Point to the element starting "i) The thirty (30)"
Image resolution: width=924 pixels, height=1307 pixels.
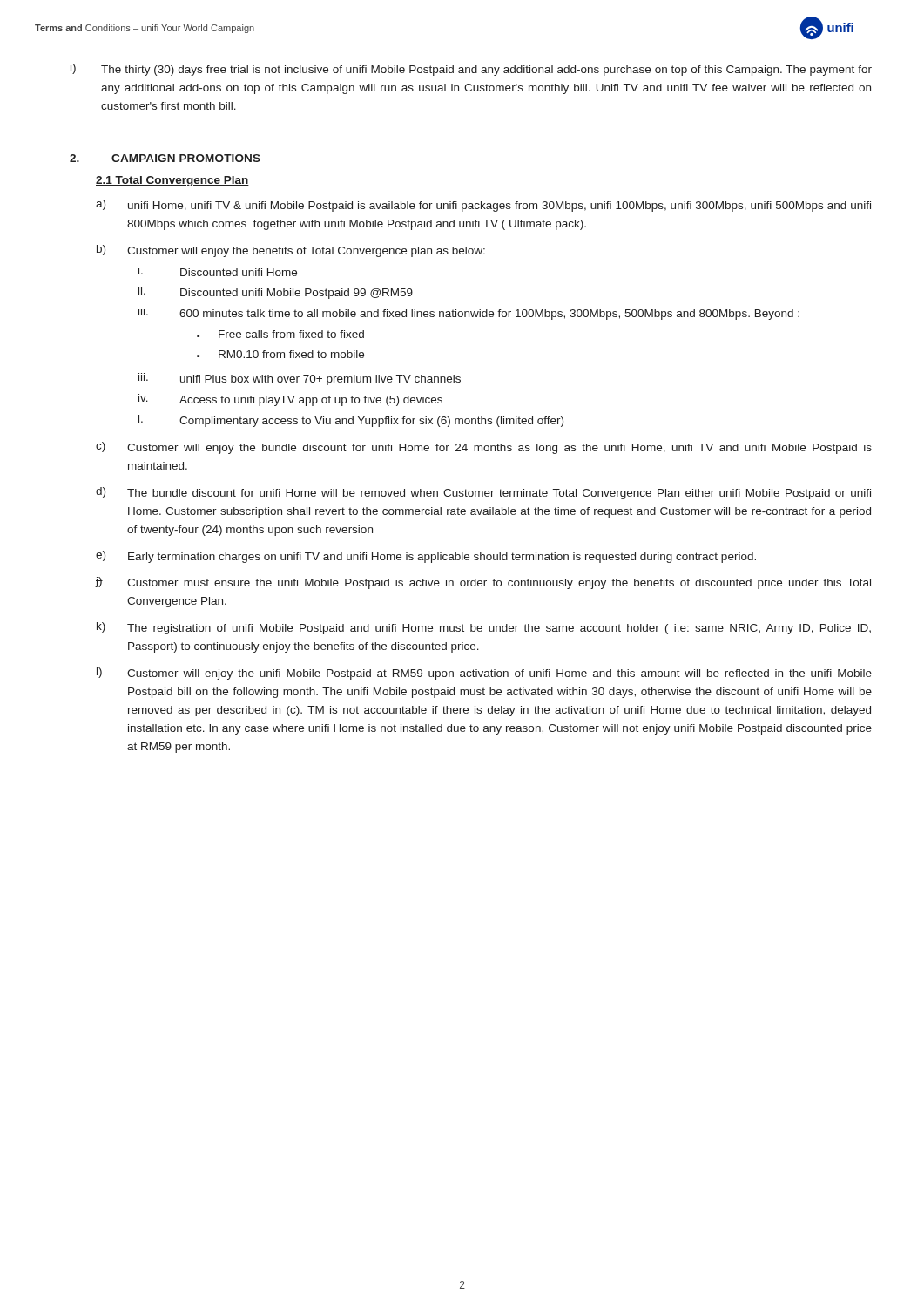pos(471,88)
